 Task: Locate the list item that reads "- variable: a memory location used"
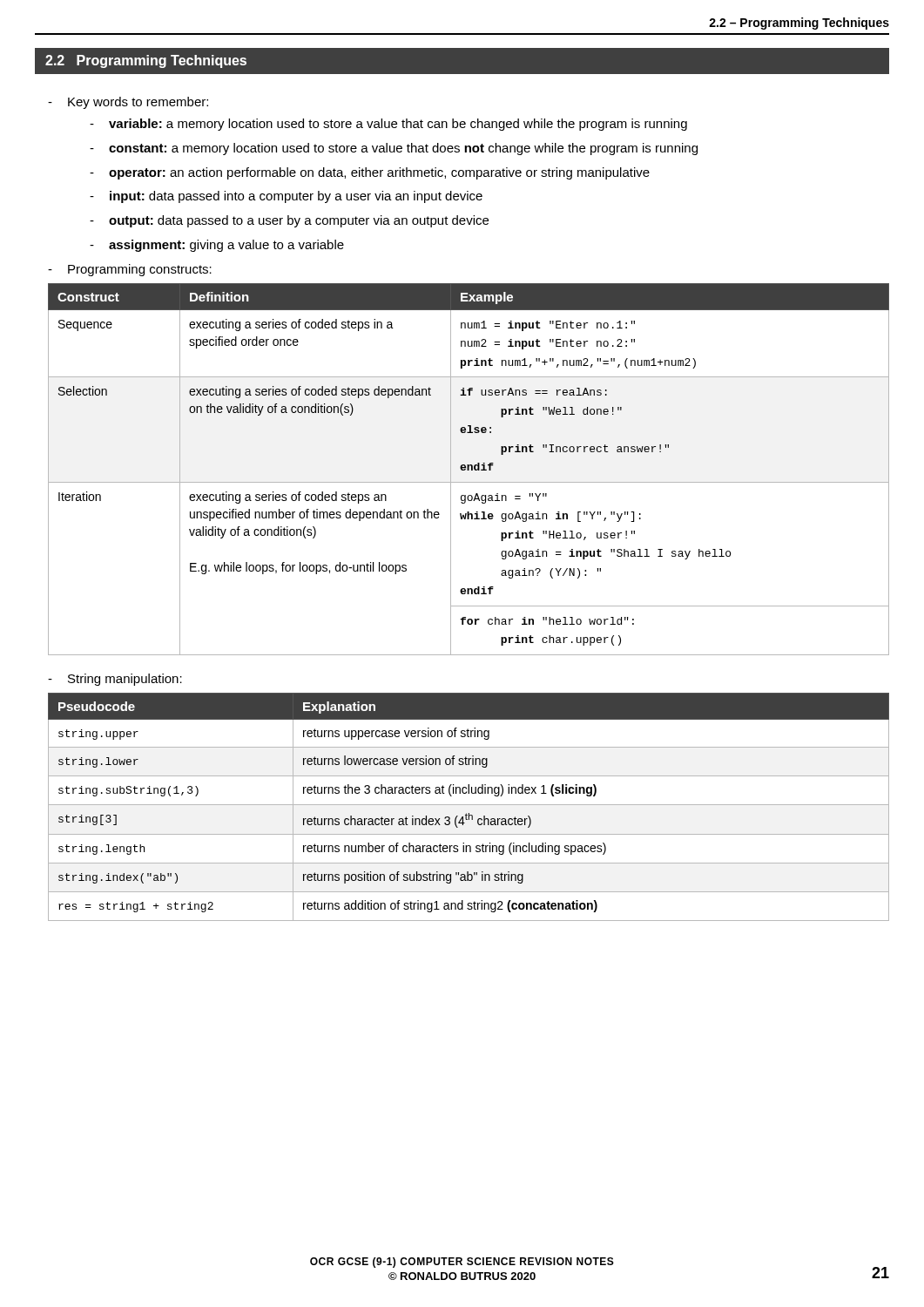(x=389, y=124)
